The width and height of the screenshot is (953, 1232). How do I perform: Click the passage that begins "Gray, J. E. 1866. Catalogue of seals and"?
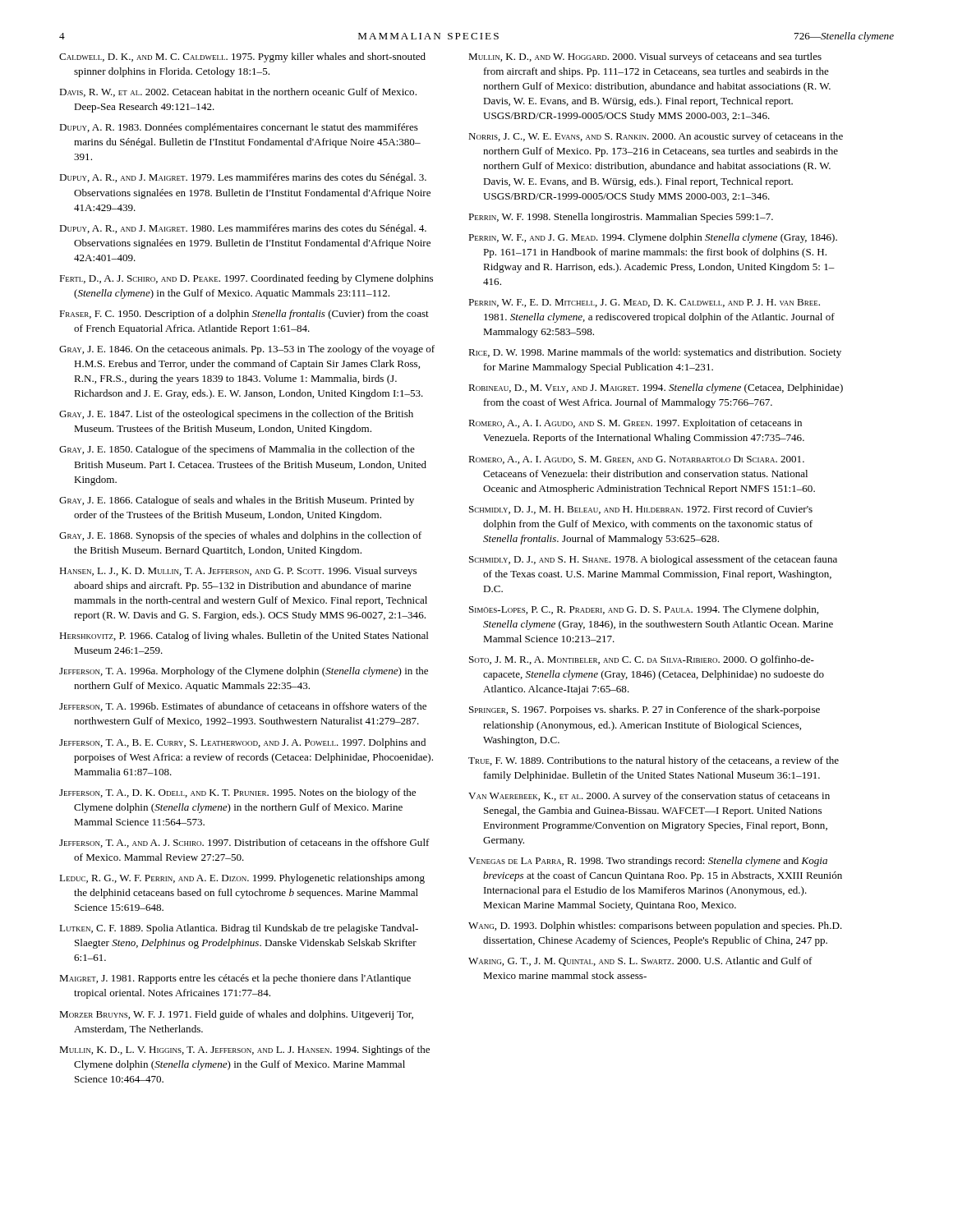237,507
